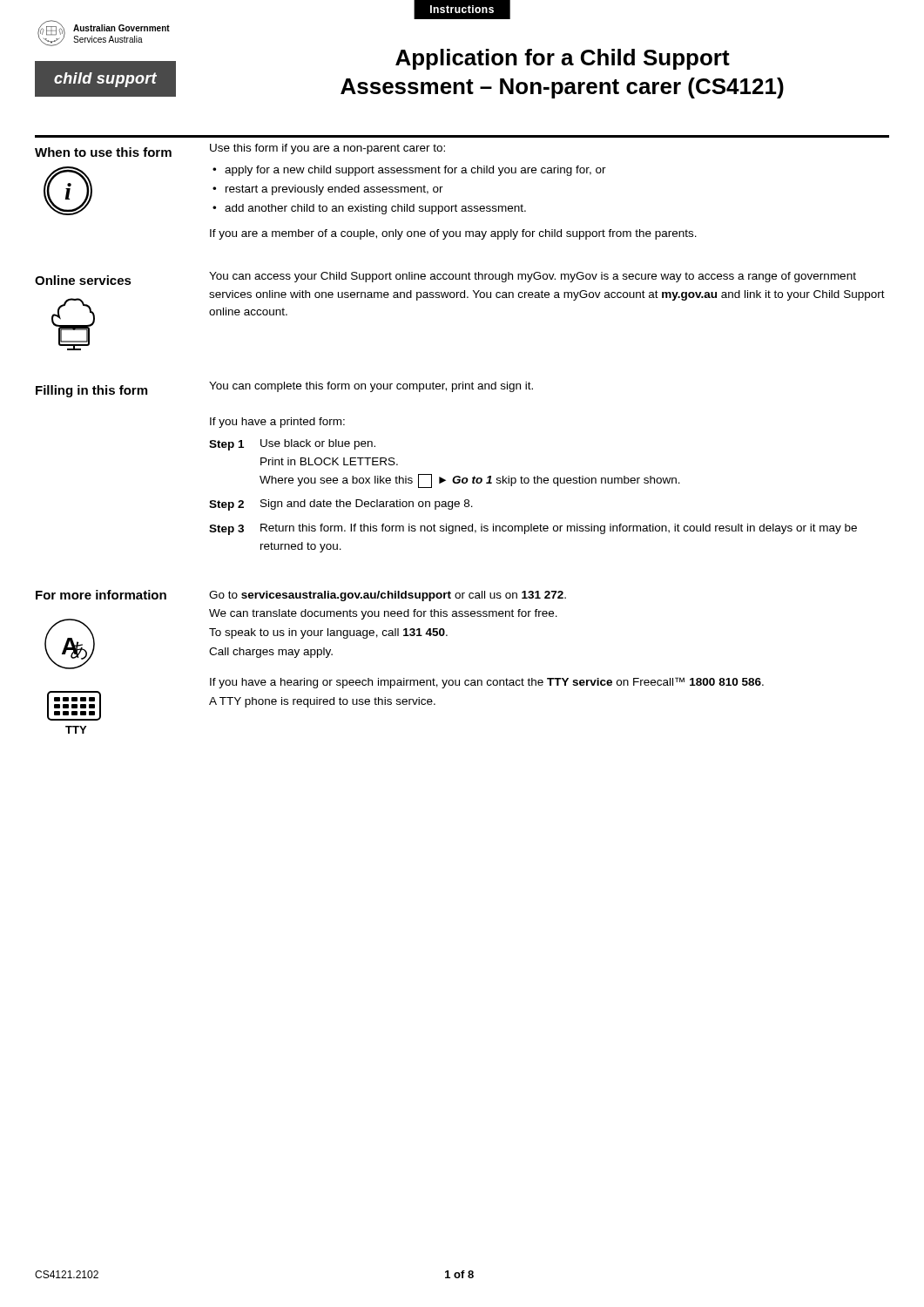924x1307 pixels.
Task: Locate the region starting "Filling in this form"
Action: click(91, 390)
